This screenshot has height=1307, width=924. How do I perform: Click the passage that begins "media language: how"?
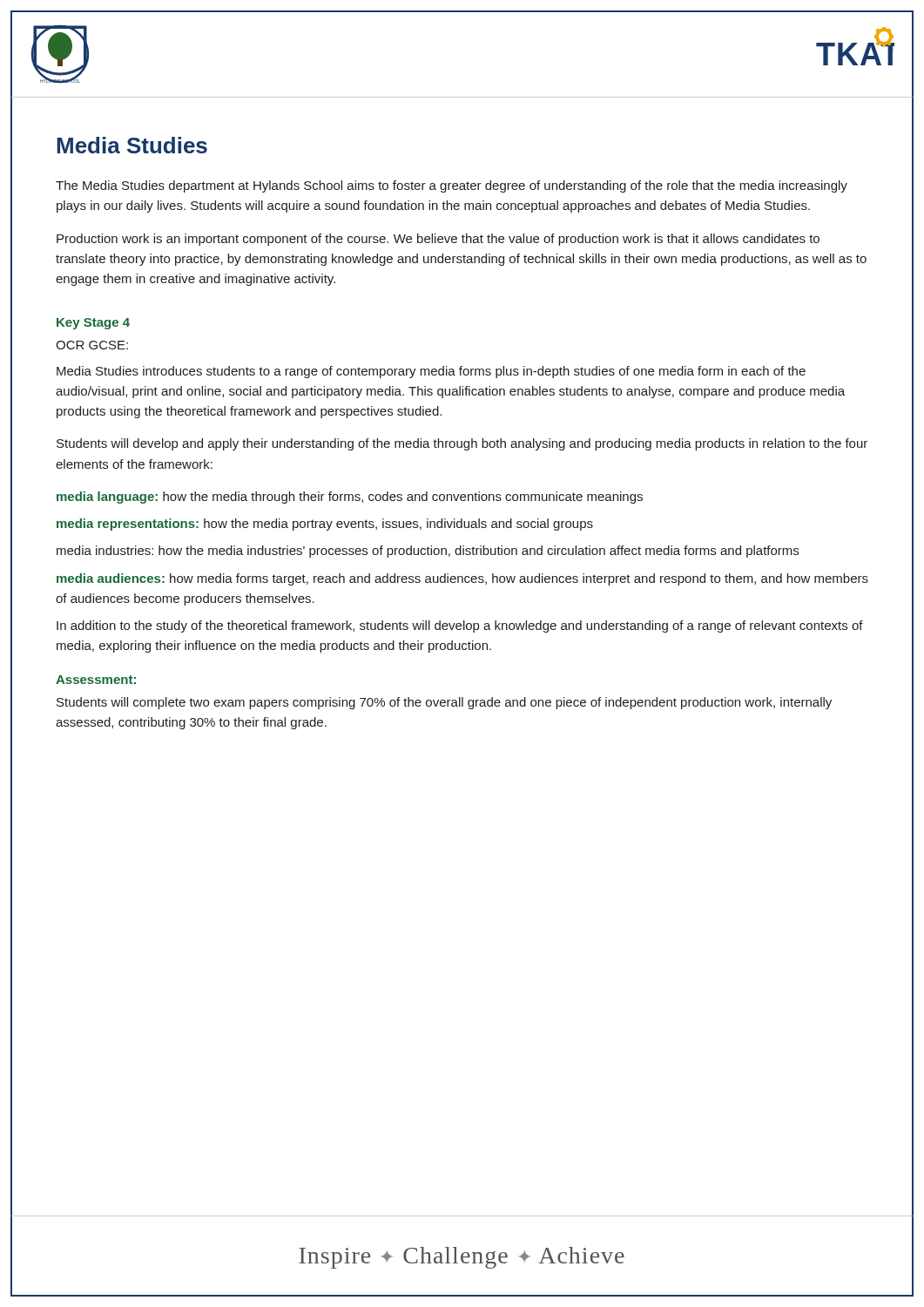click(x=349, y=496)
